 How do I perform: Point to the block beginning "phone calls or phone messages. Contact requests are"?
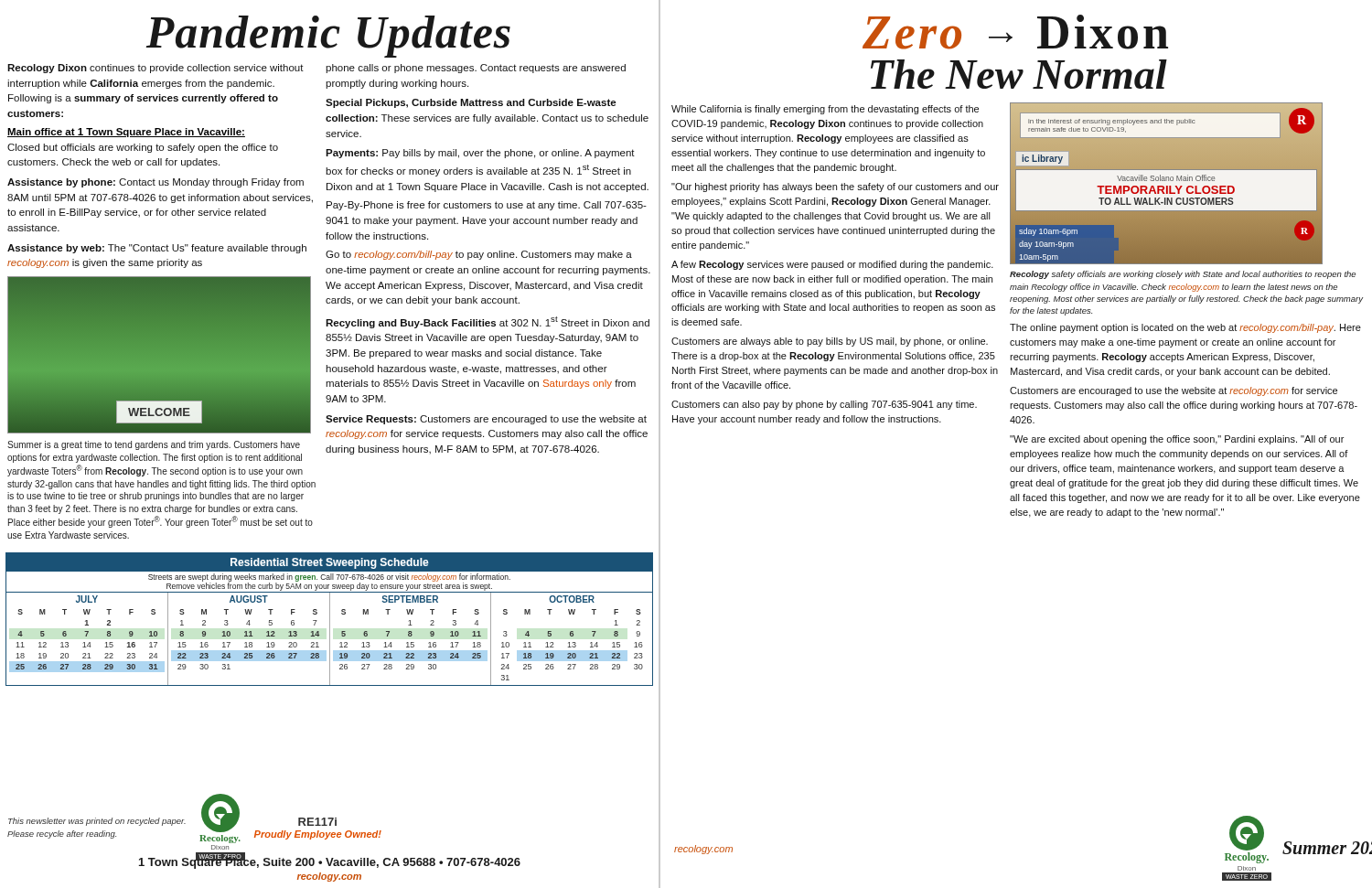(488, 76)
